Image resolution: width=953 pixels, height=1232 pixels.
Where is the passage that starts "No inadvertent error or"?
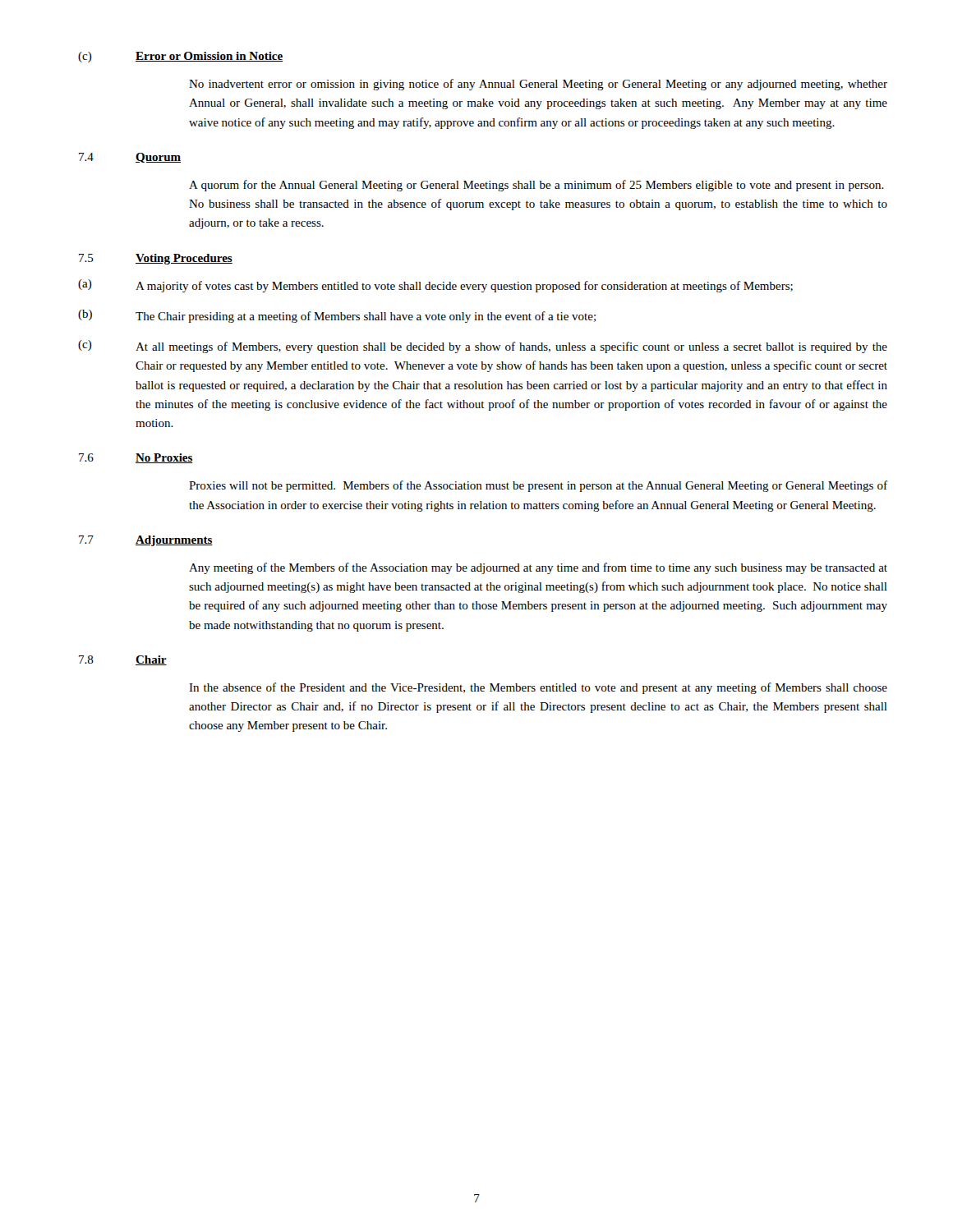[538, 103]
